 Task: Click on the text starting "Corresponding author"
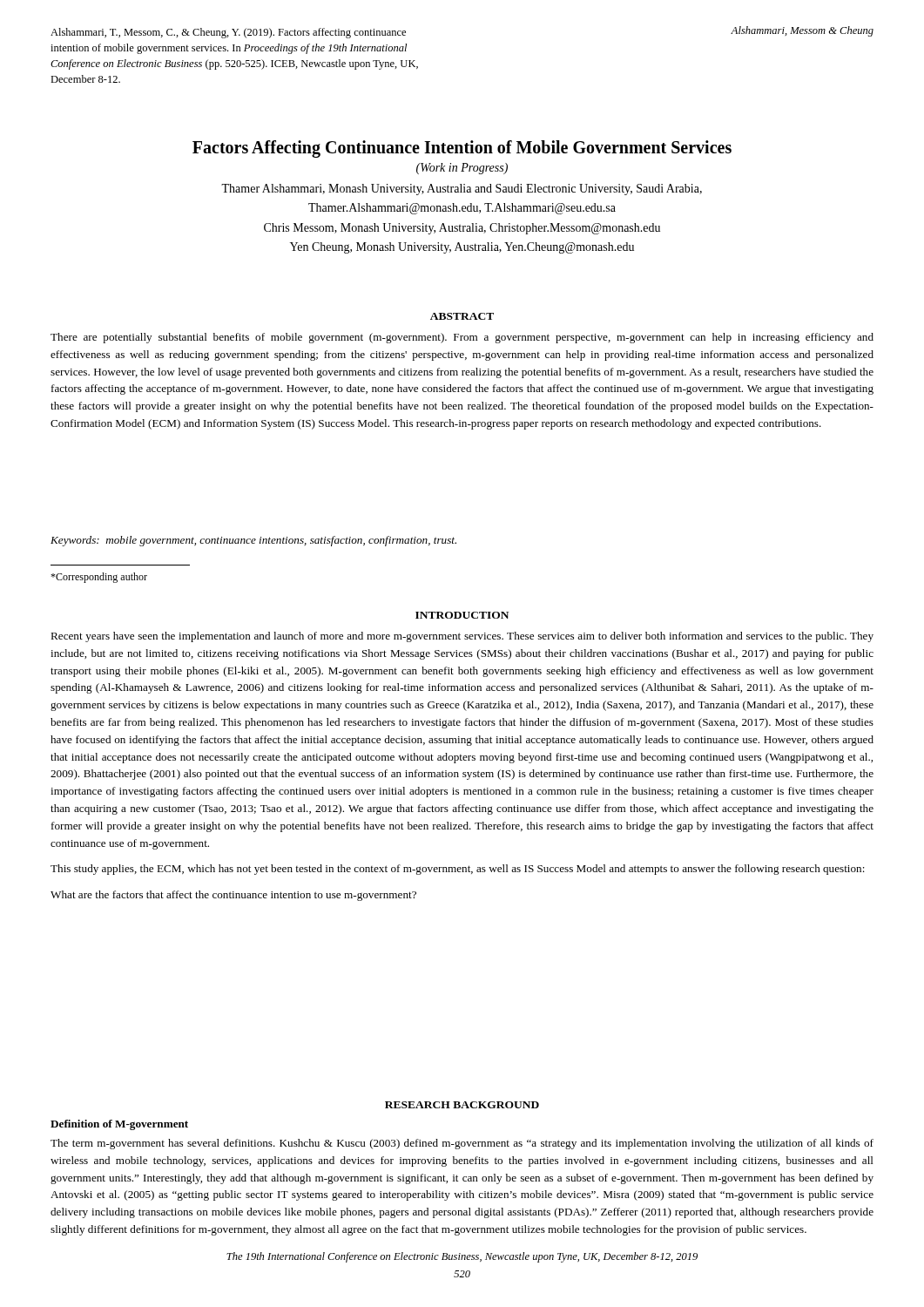pos(99,577)
